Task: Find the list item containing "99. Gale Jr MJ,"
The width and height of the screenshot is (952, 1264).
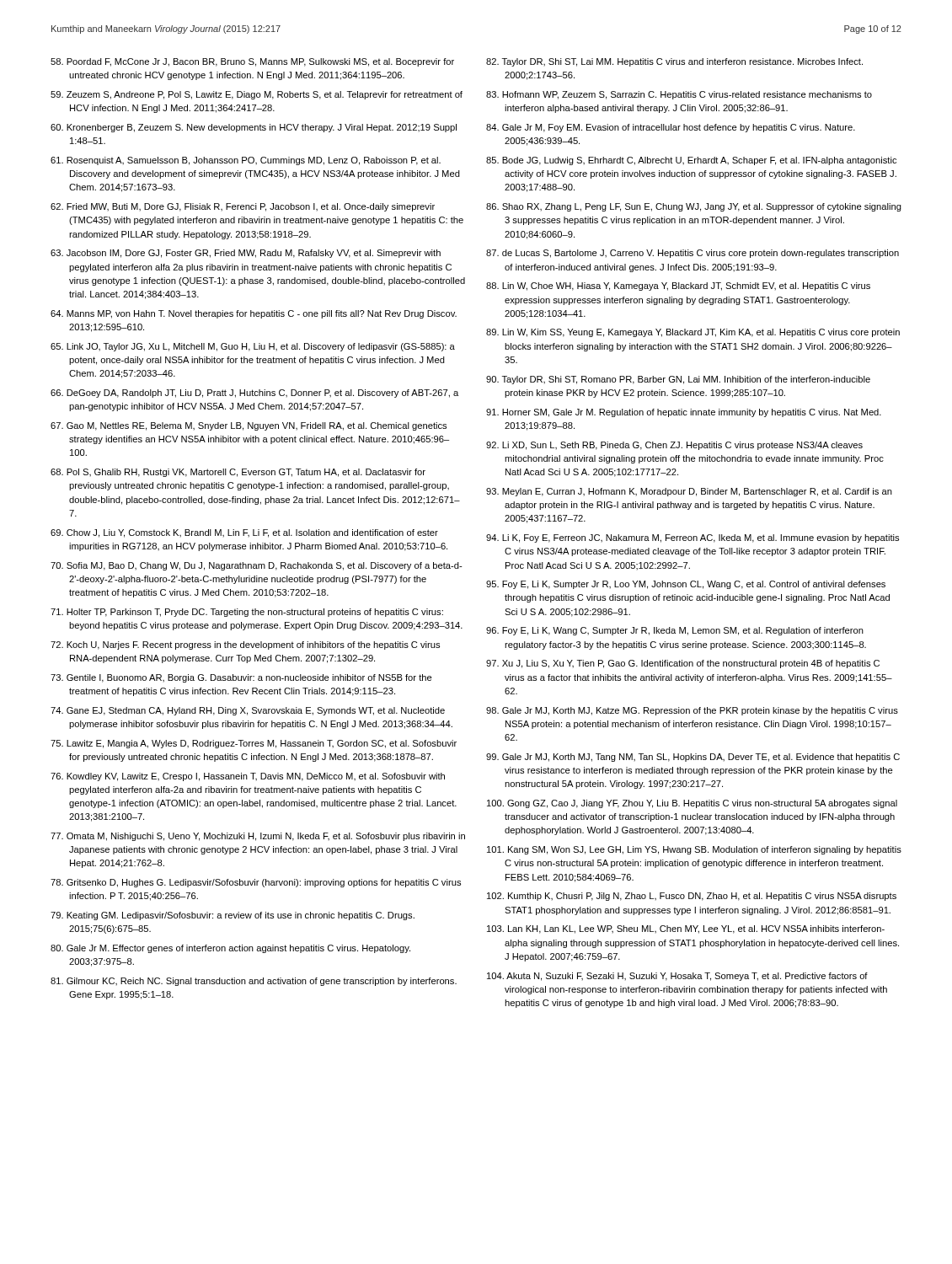Action: 693,770
